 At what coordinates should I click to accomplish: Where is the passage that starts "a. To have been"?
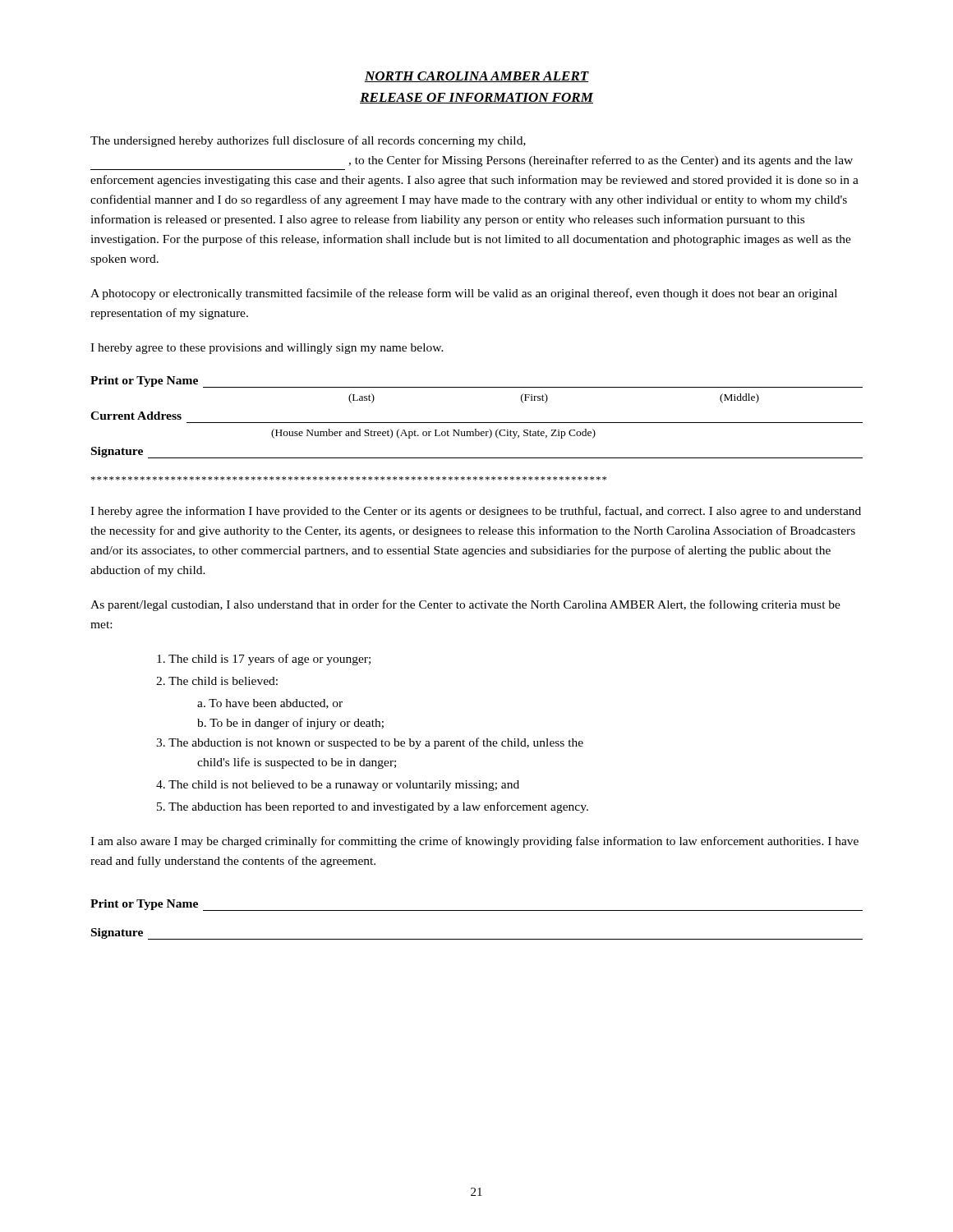270,703
